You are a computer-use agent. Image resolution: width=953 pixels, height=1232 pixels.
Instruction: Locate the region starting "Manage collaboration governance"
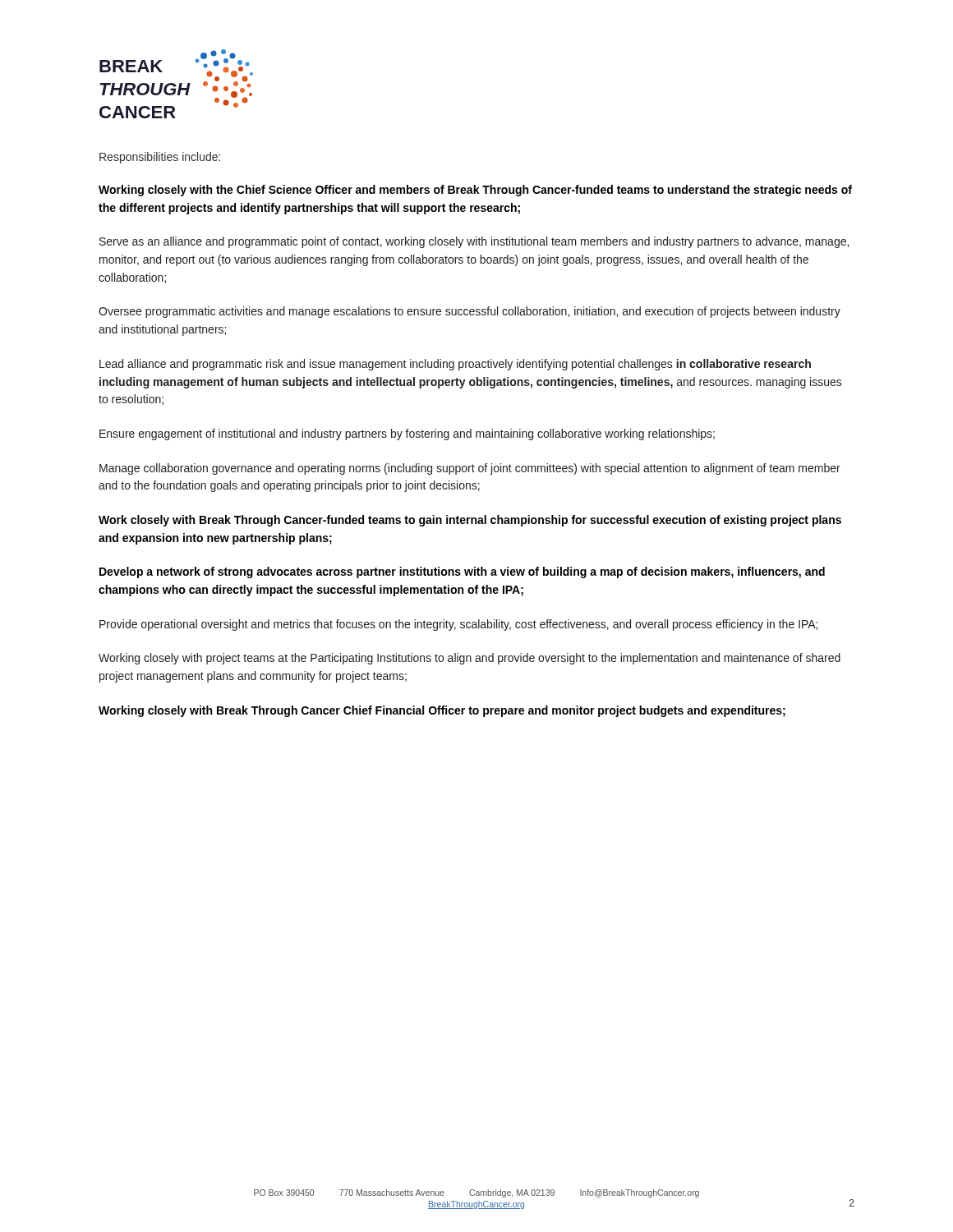coord(469,477)
